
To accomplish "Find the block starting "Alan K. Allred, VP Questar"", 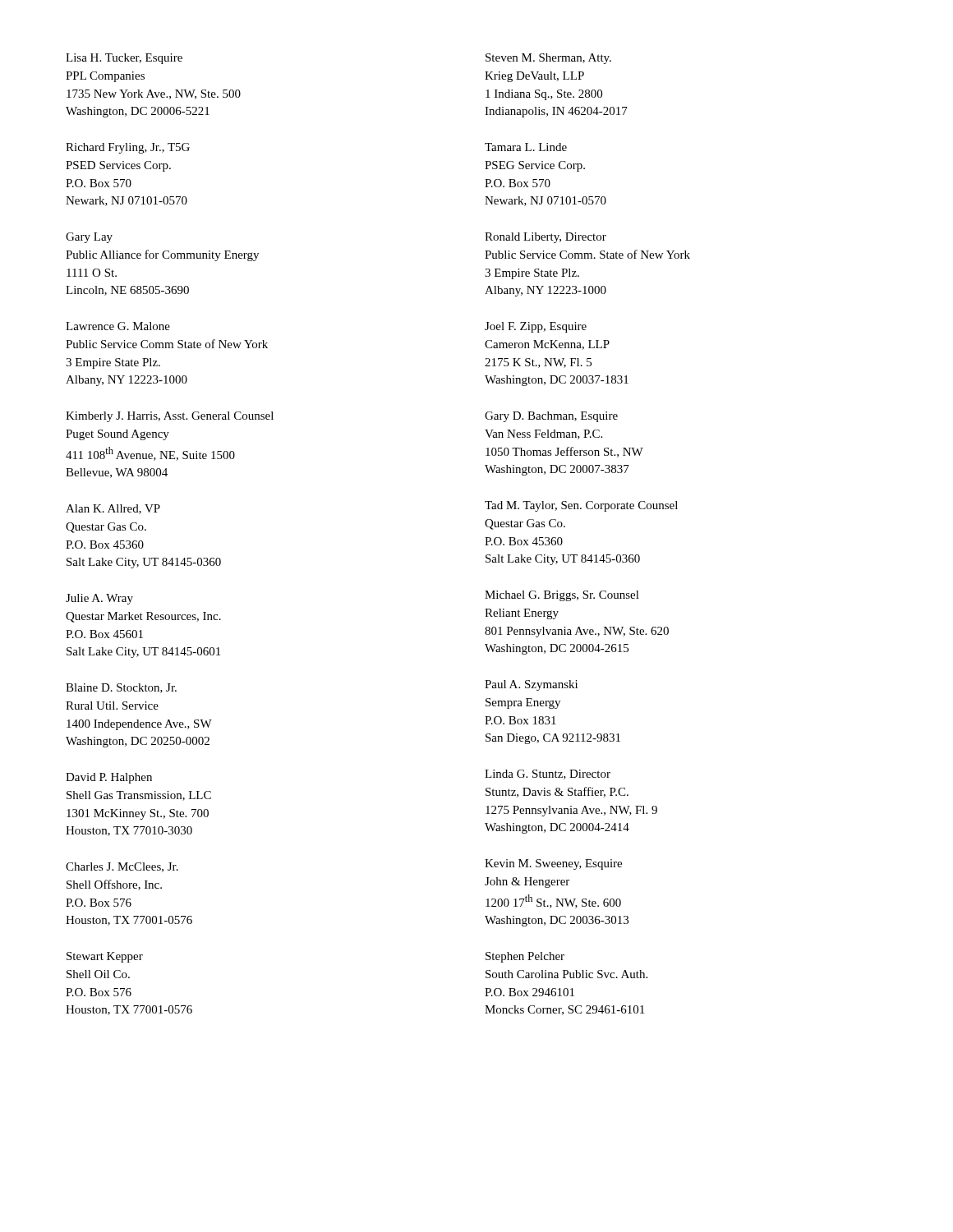I will pos(143,535).
